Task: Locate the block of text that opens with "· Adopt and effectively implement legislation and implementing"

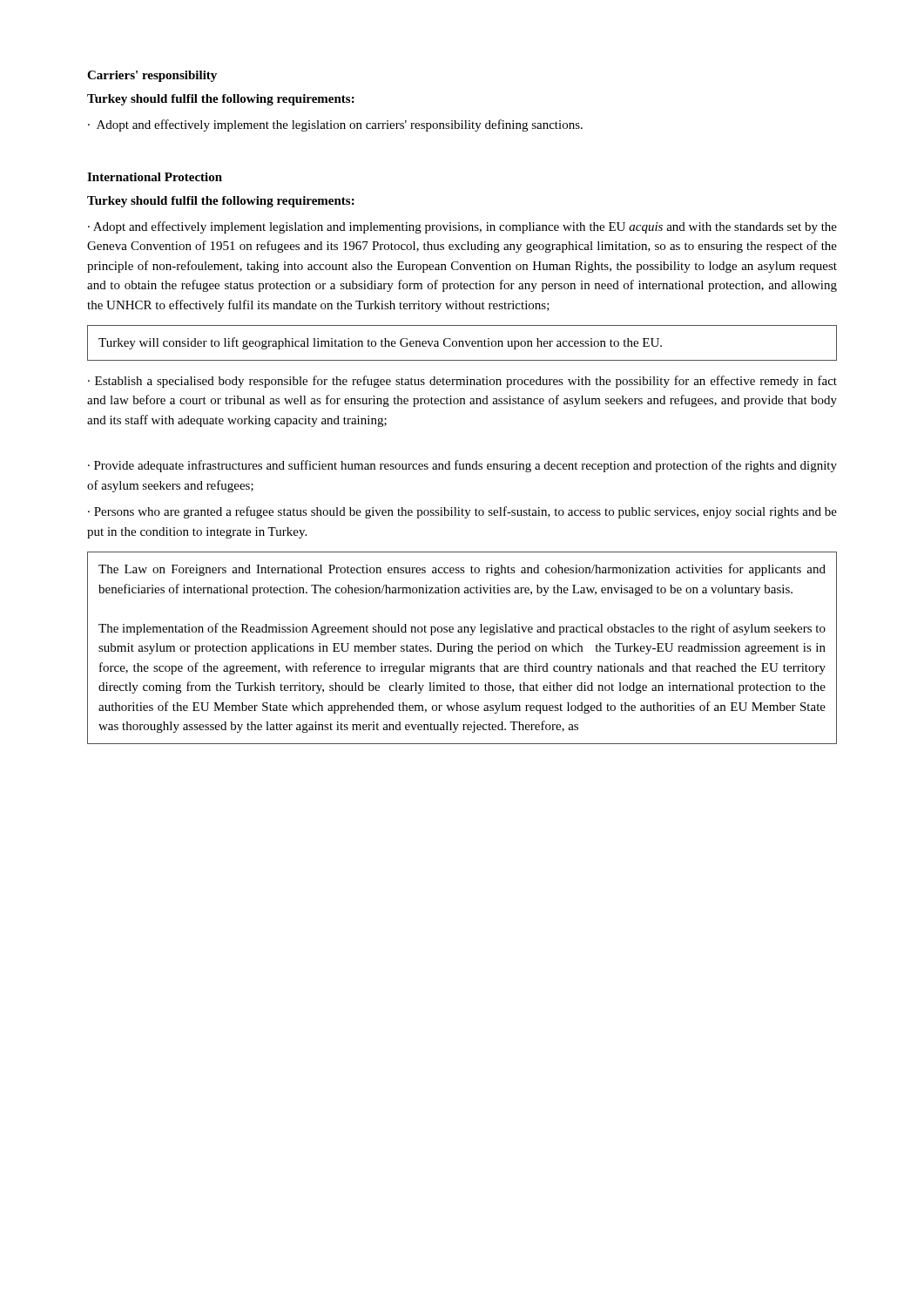Action: coord(462,265)
